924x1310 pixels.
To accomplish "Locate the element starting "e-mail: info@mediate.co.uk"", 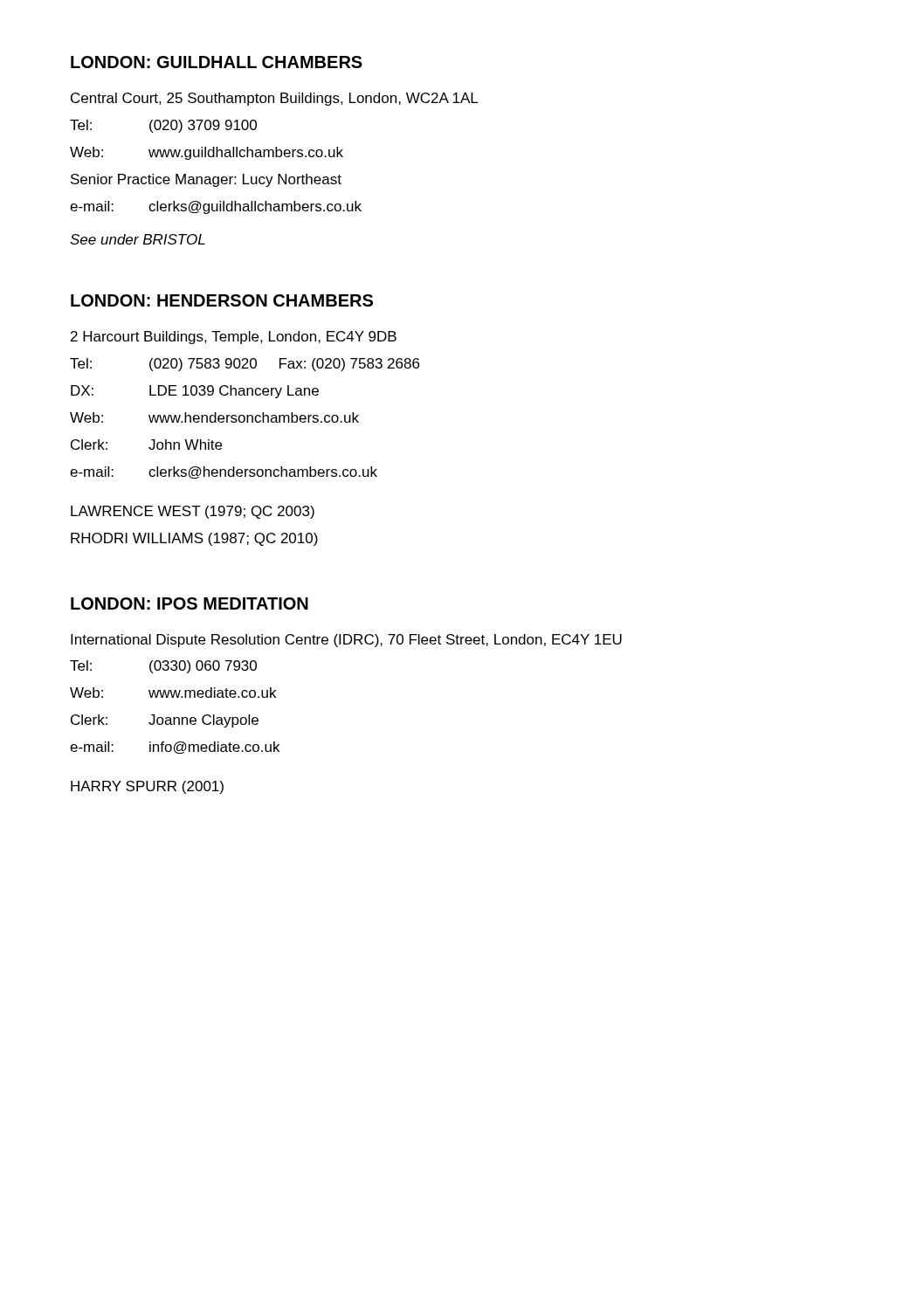I will pos(175,748).
